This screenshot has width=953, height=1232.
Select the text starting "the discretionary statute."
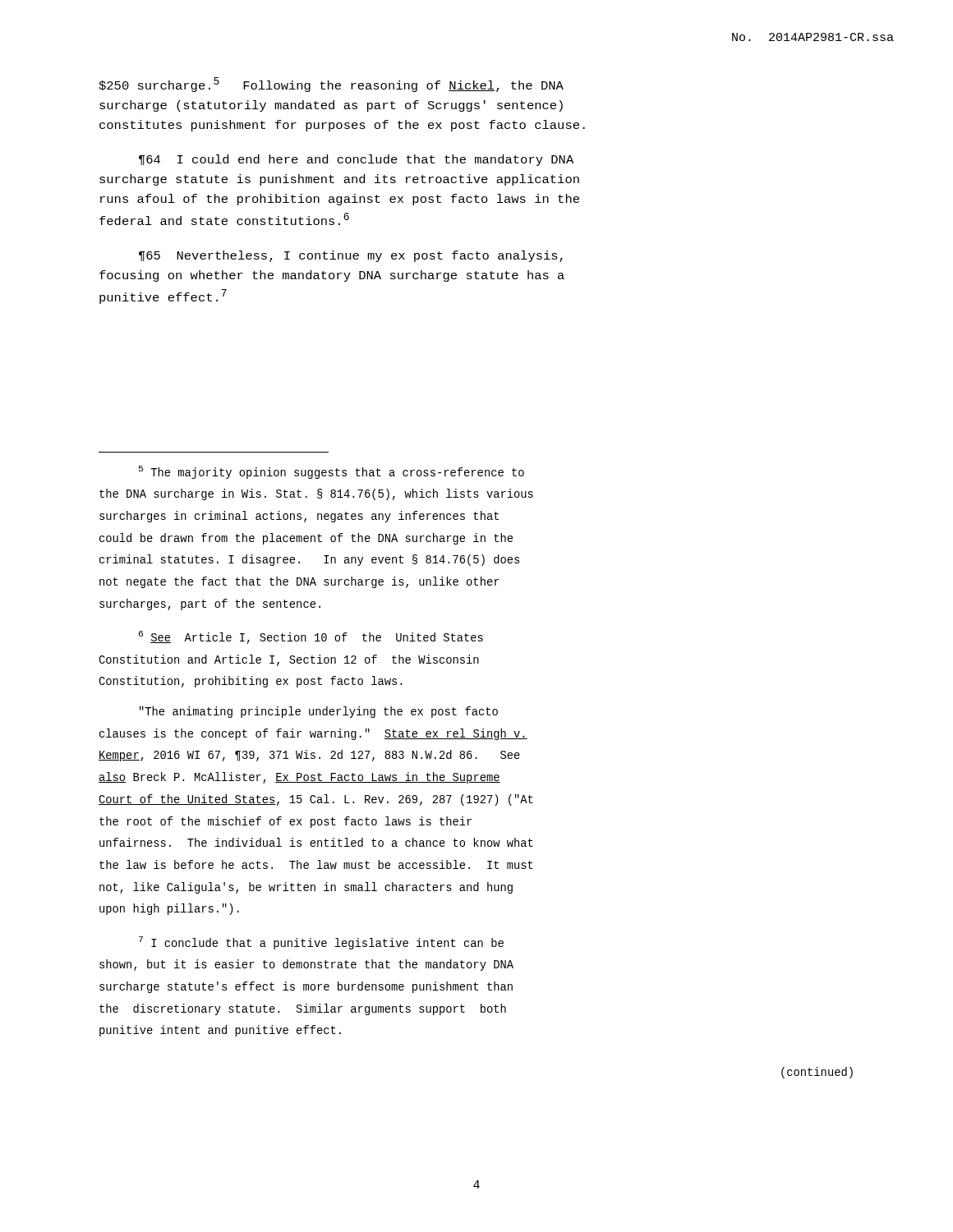[303, 1010]
